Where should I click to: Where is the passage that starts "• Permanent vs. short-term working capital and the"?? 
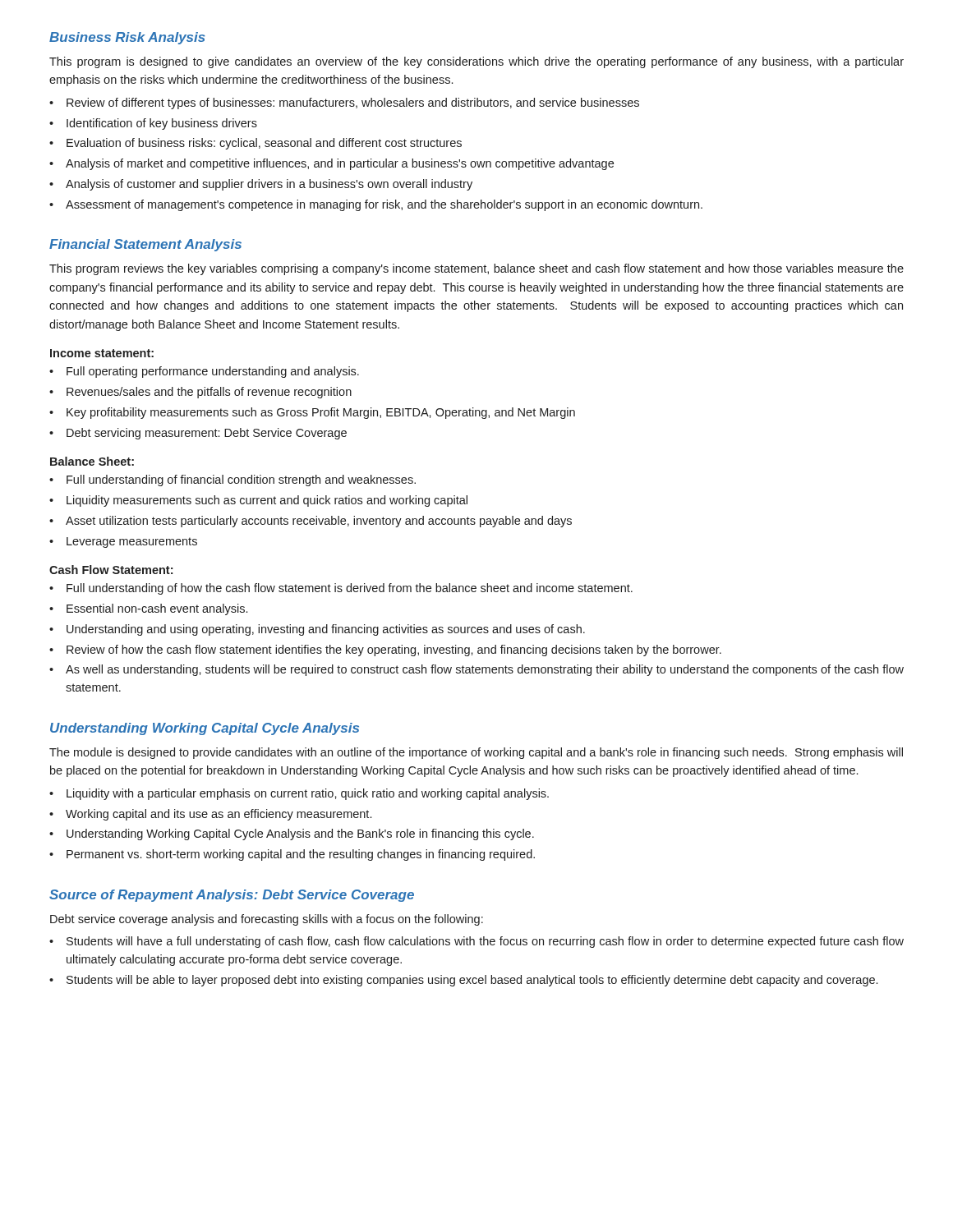476,855
